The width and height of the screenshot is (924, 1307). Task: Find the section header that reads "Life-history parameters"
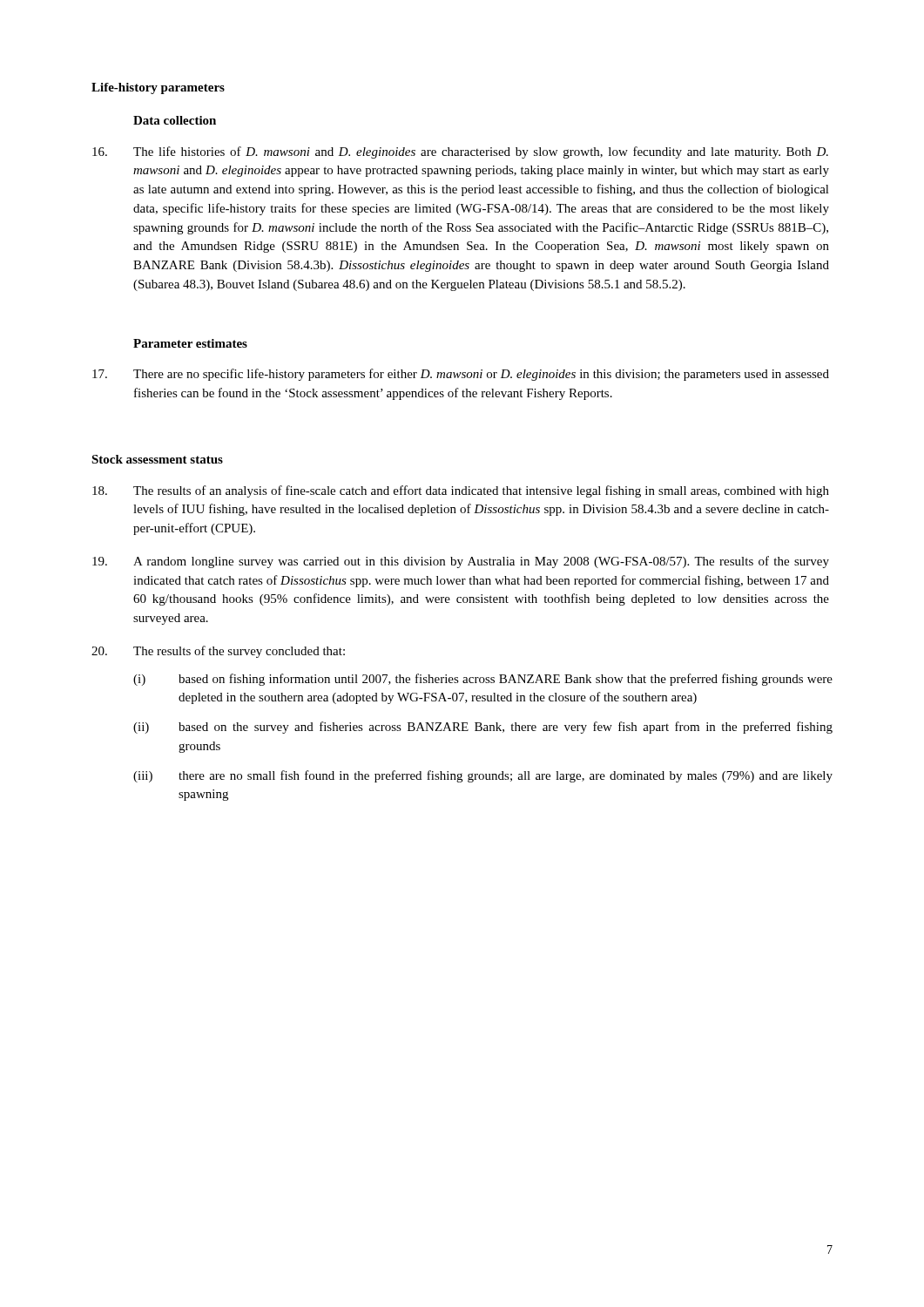click(158, 87)
